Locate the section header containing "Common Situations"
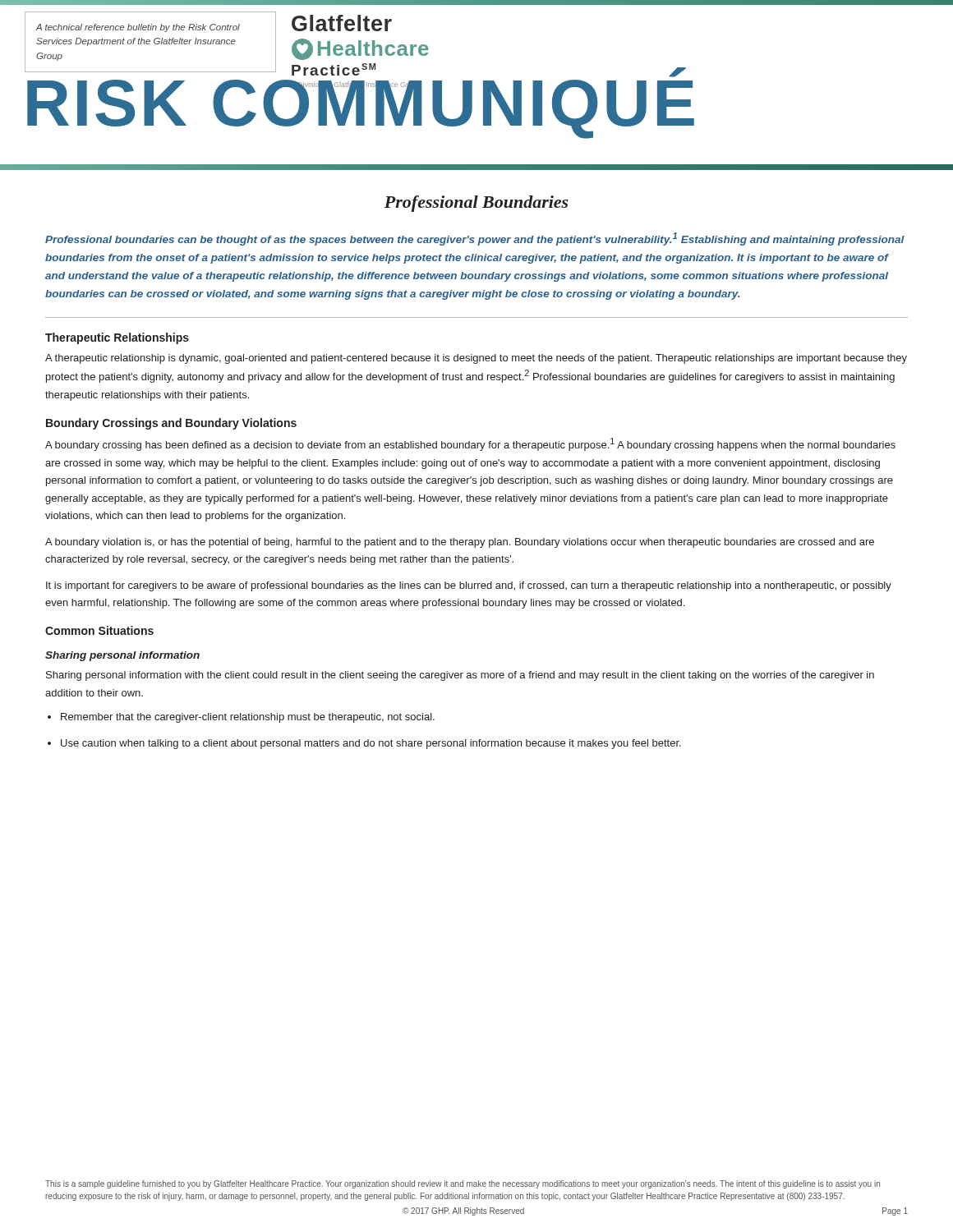953x1232 pixels. click(x=99, y=631)
